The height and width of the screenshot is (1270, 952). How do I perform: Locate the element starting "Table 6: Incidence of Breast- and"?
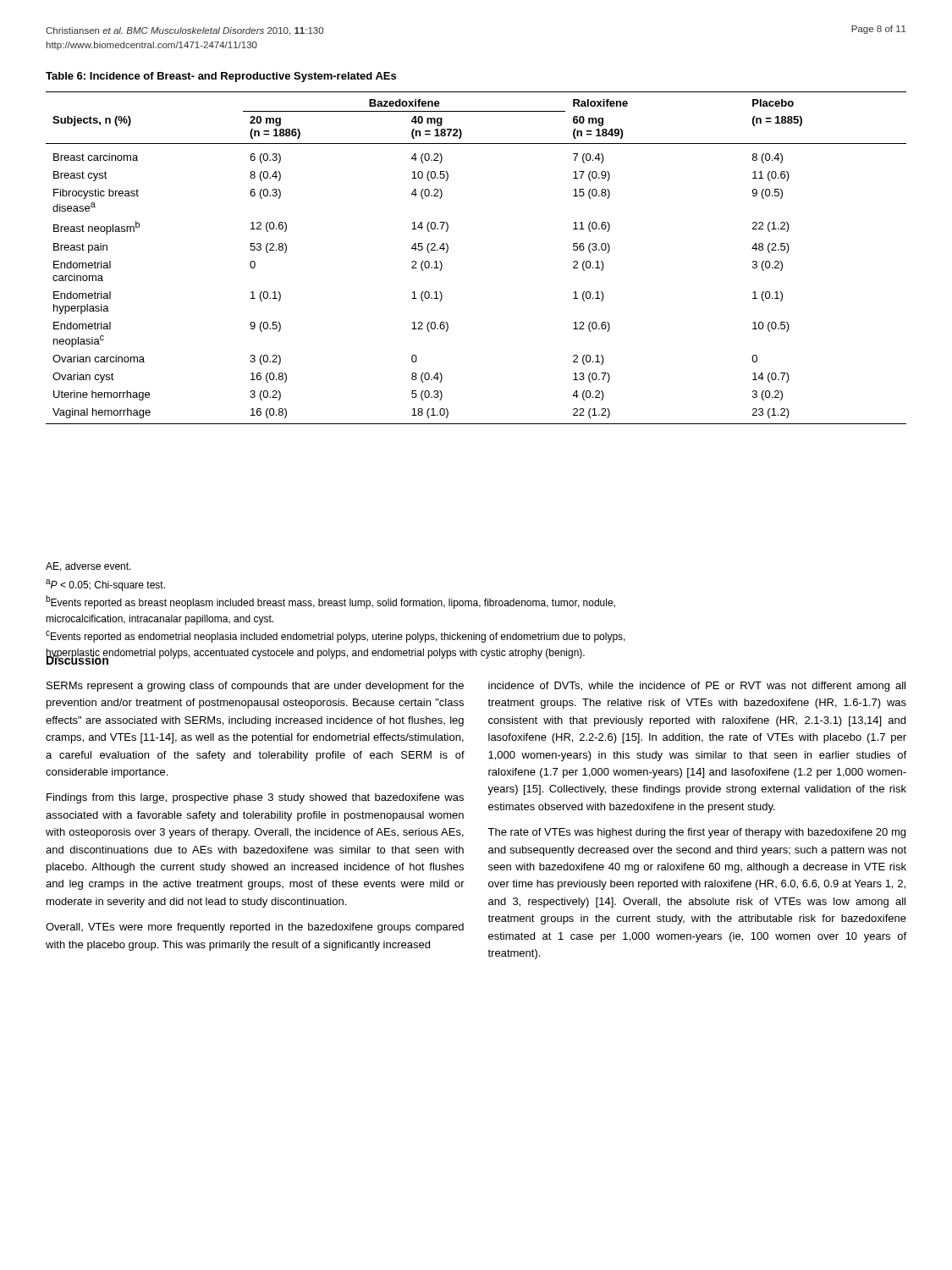[221, 76]
